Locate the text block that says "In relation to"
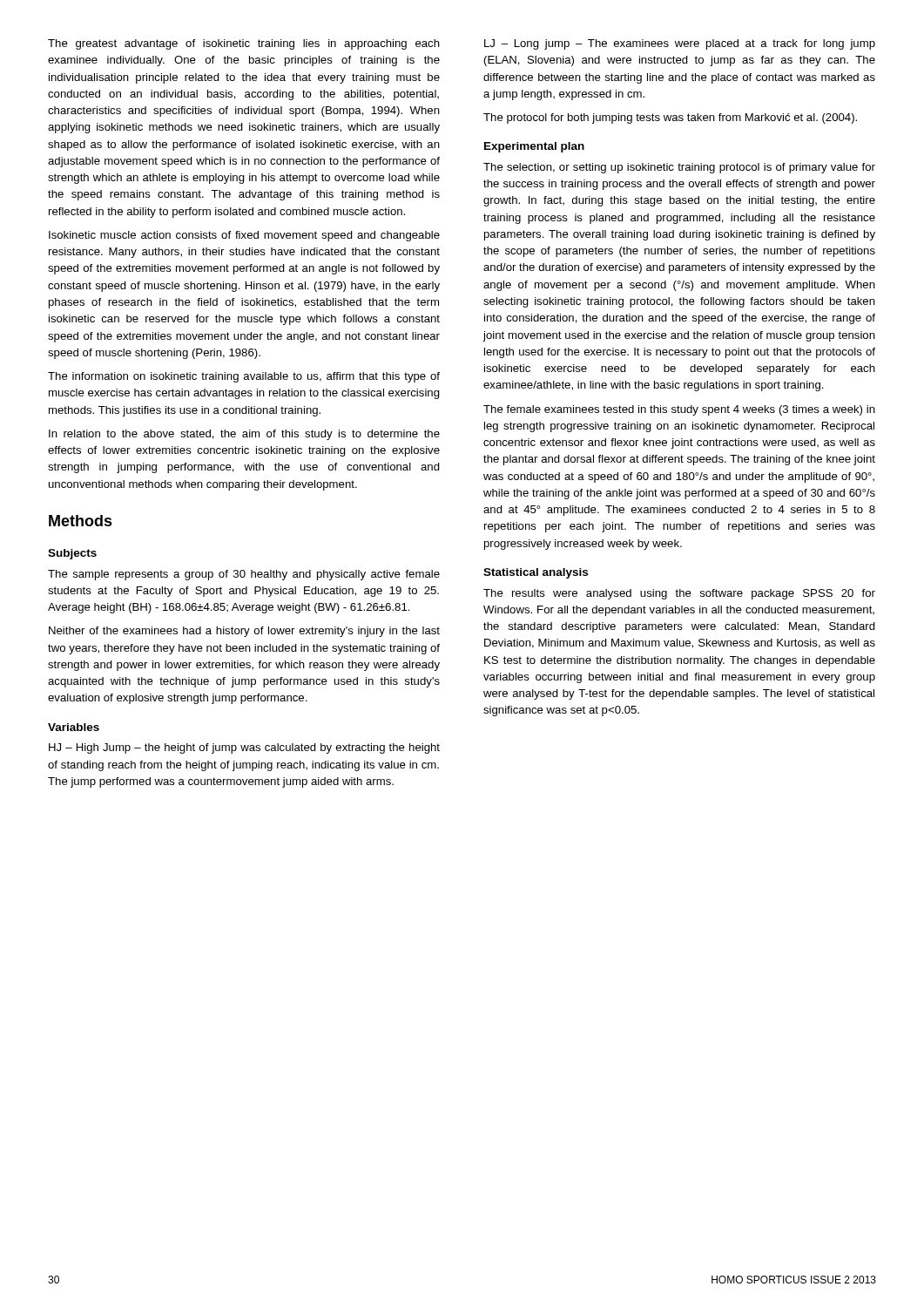The width and height of the screenshot is (924, 1307). click(244, 459)
